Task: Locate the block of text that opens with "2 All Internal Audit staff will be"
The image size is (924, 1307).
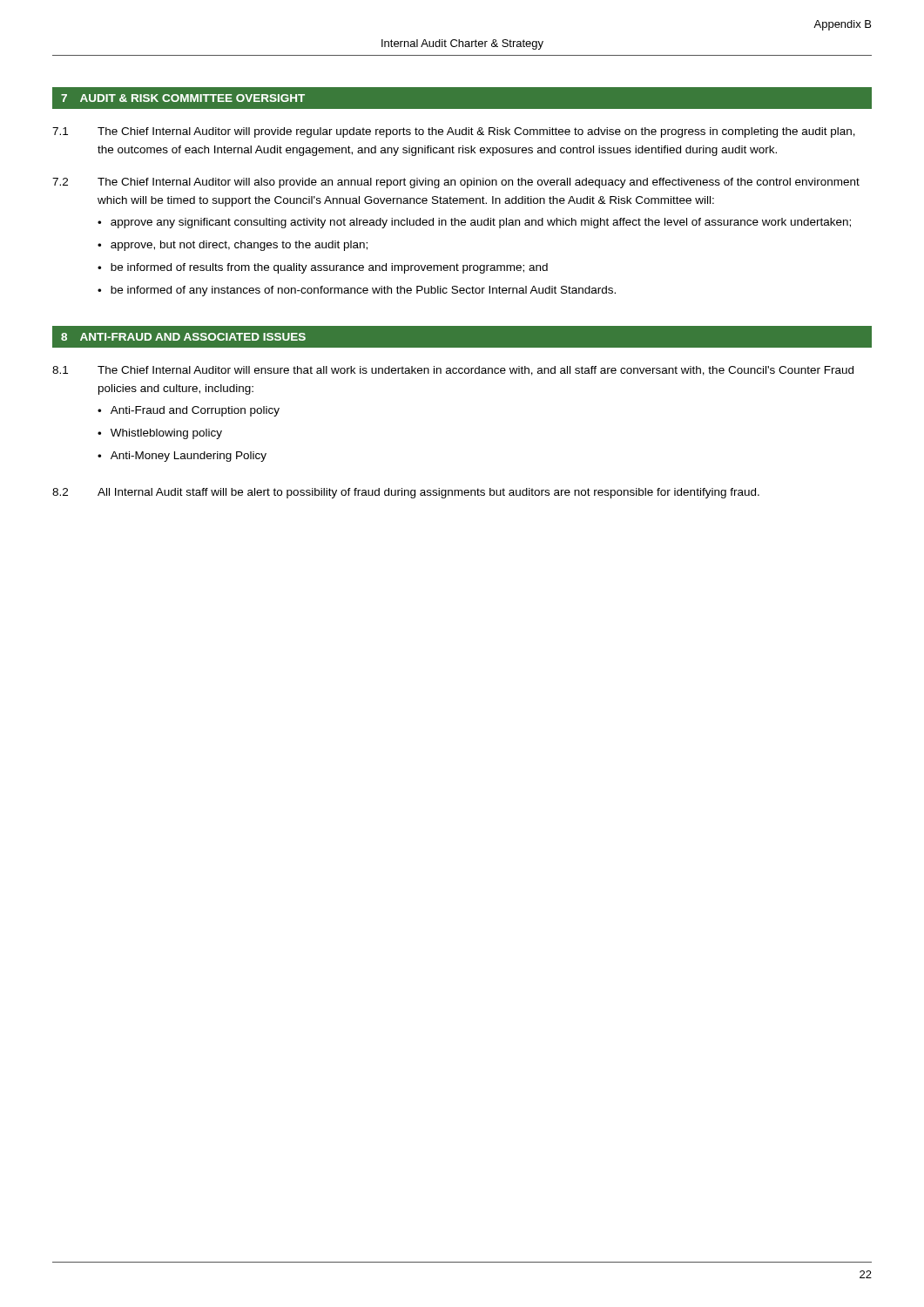Action: (462, 493)
